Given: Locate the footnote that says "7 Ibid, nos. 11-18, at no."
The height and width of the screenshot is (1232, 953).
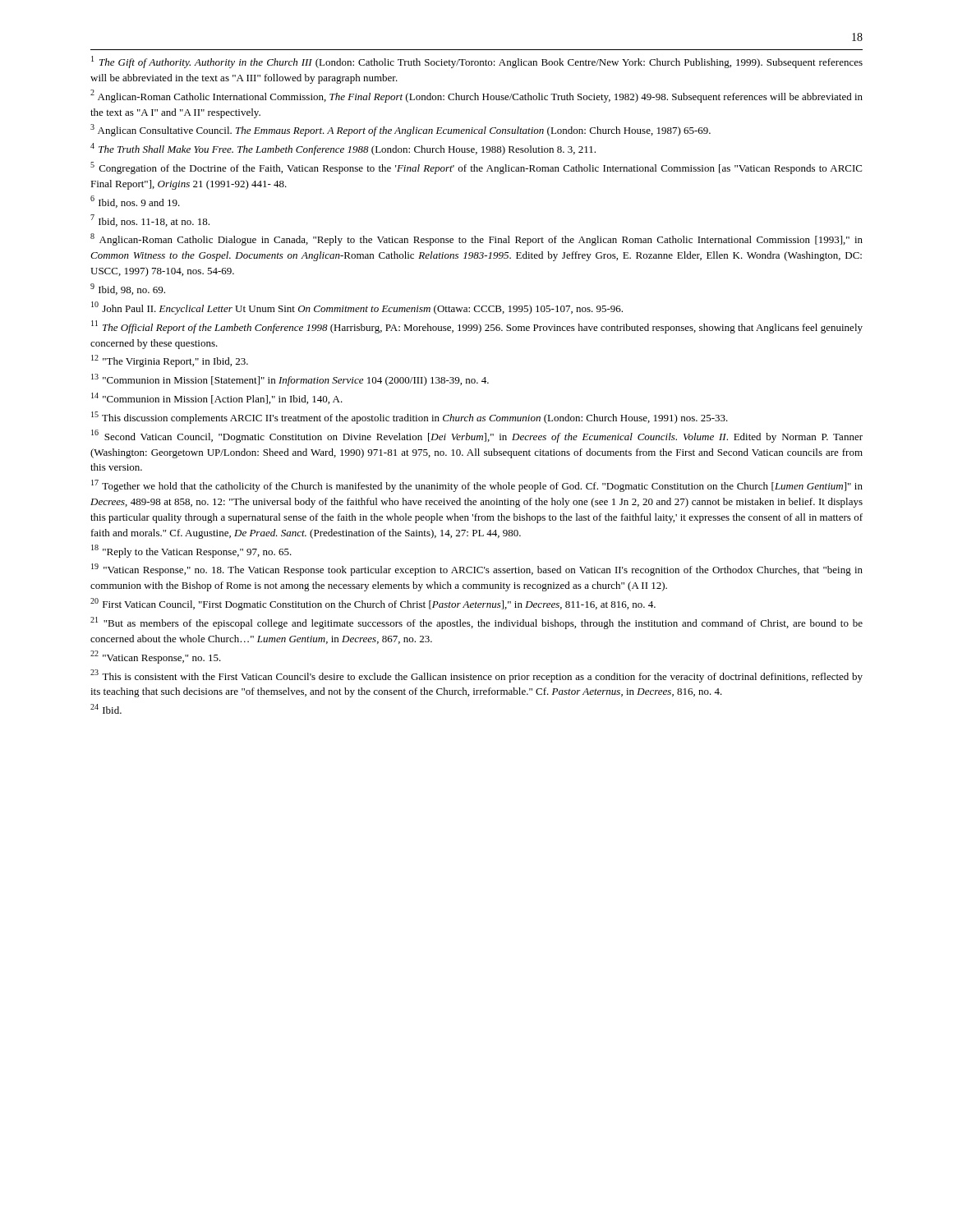Looking at the screenshot, I should (x=150, y=221).
